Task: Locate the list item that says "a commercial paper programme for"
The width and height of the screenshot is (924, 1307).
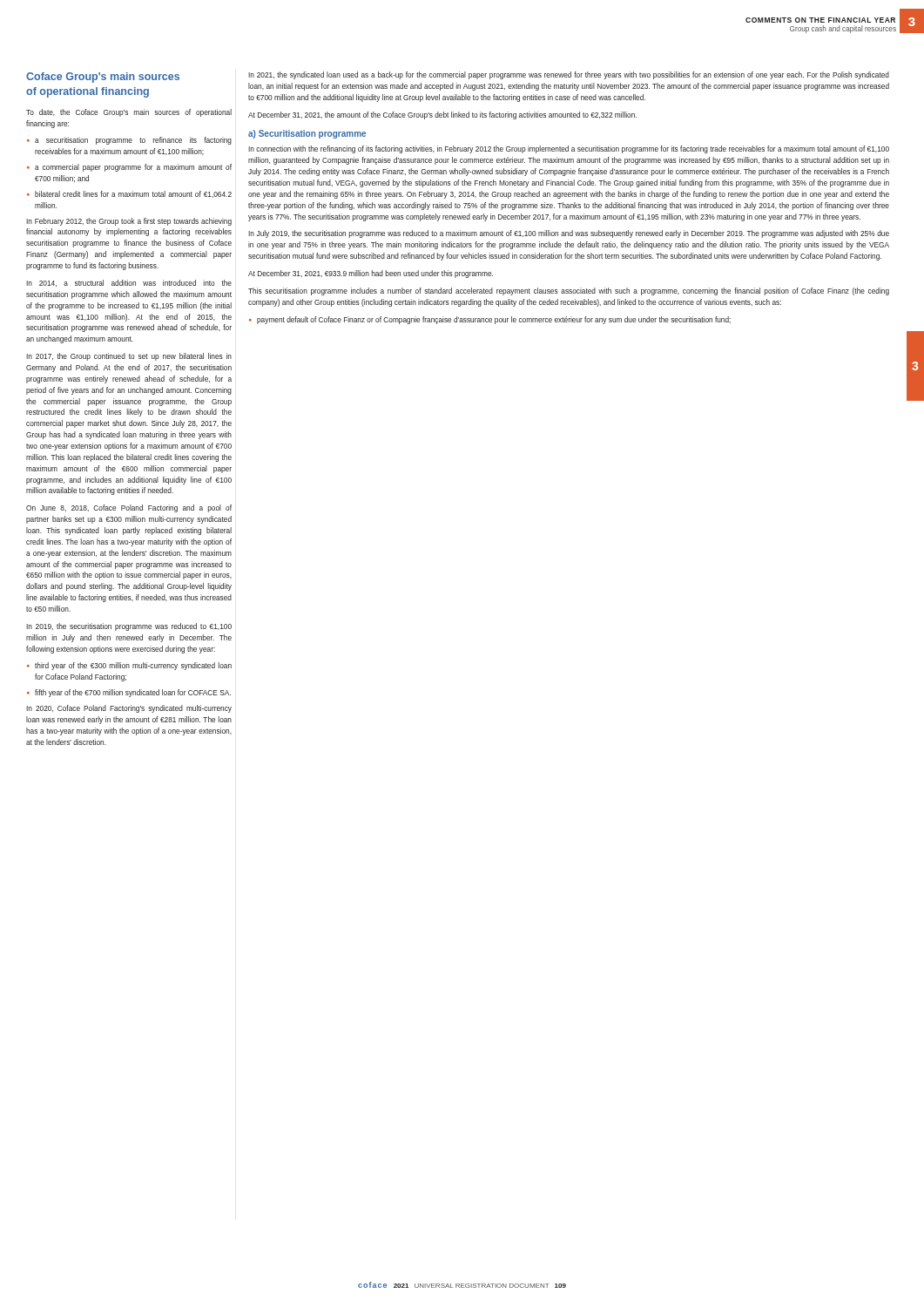Action: [133, 173]
